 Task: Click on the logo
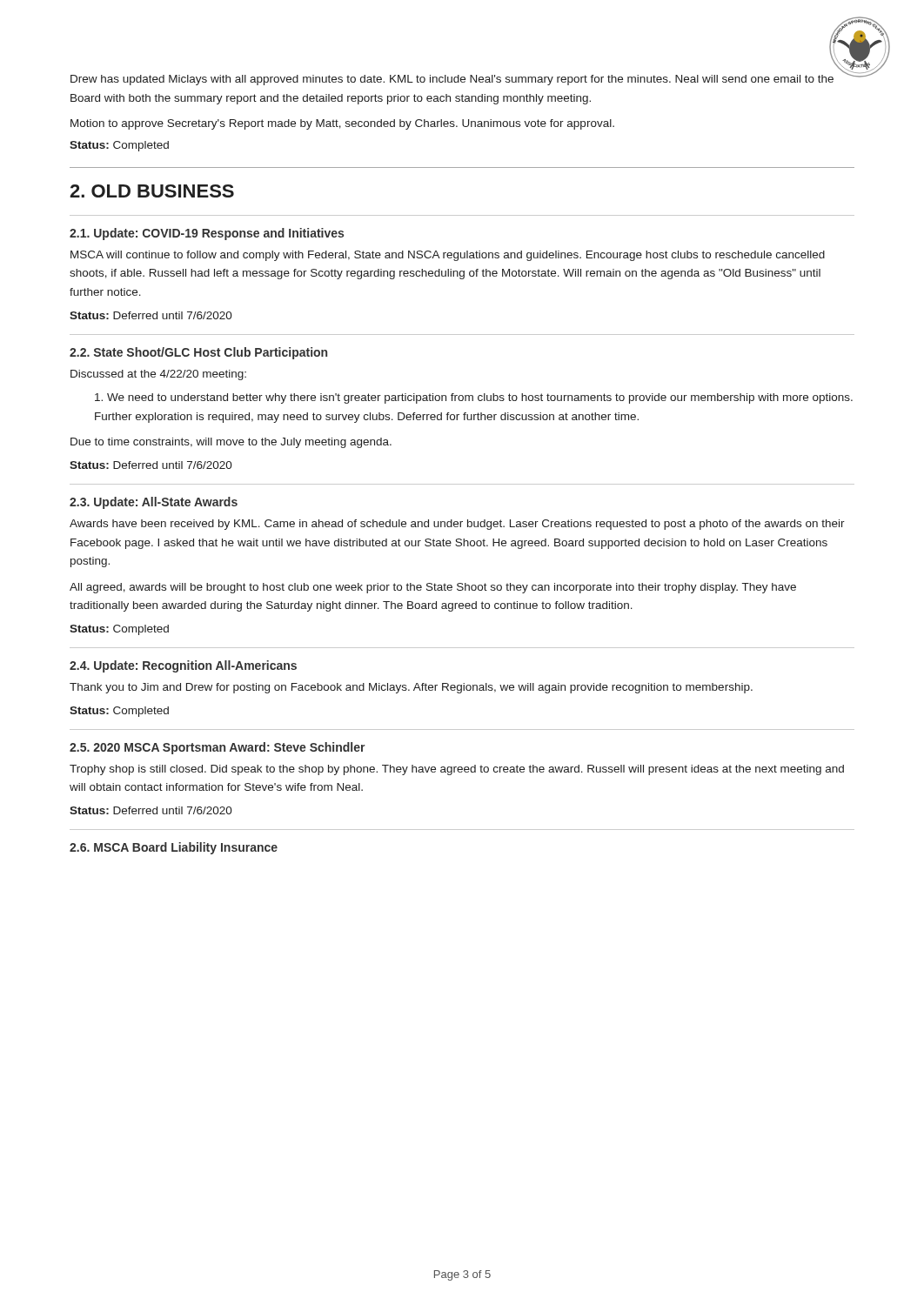click(860, 47)
